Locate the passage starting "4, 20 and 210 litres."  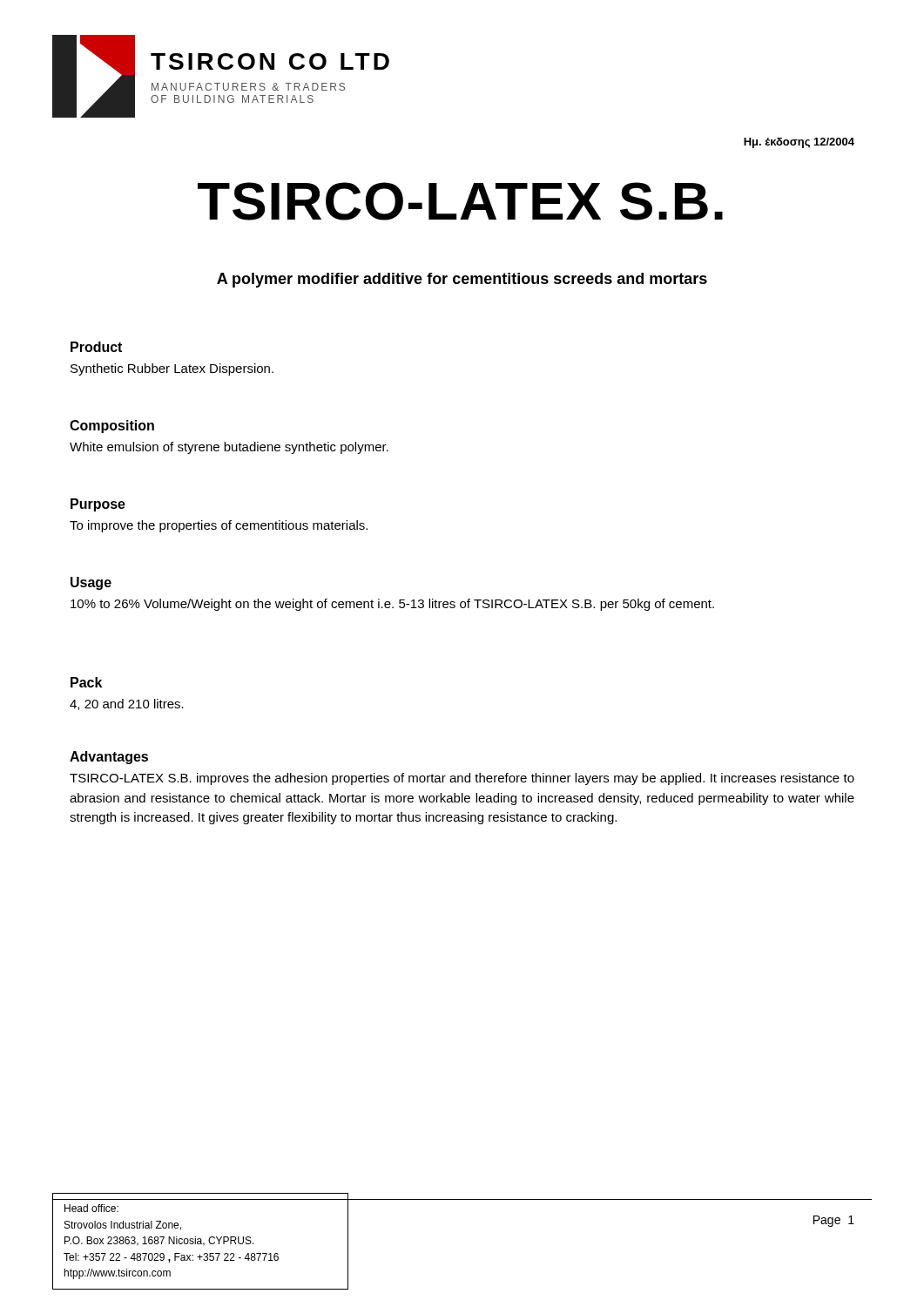(x=127, y=704)
